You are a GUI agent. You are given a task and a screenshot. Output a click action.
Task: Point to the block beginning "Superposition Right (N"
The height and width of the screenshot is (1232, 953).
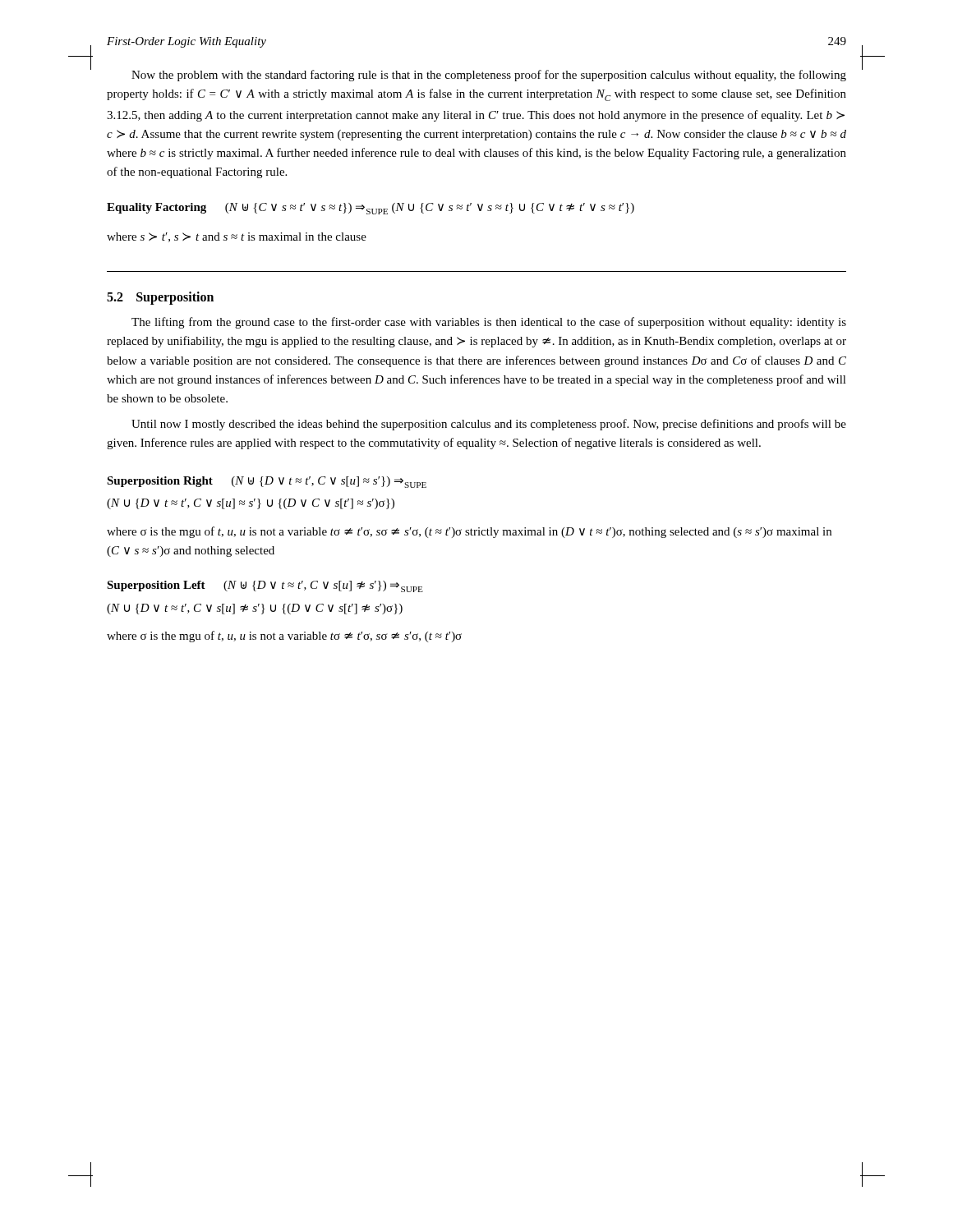[267, 482]
